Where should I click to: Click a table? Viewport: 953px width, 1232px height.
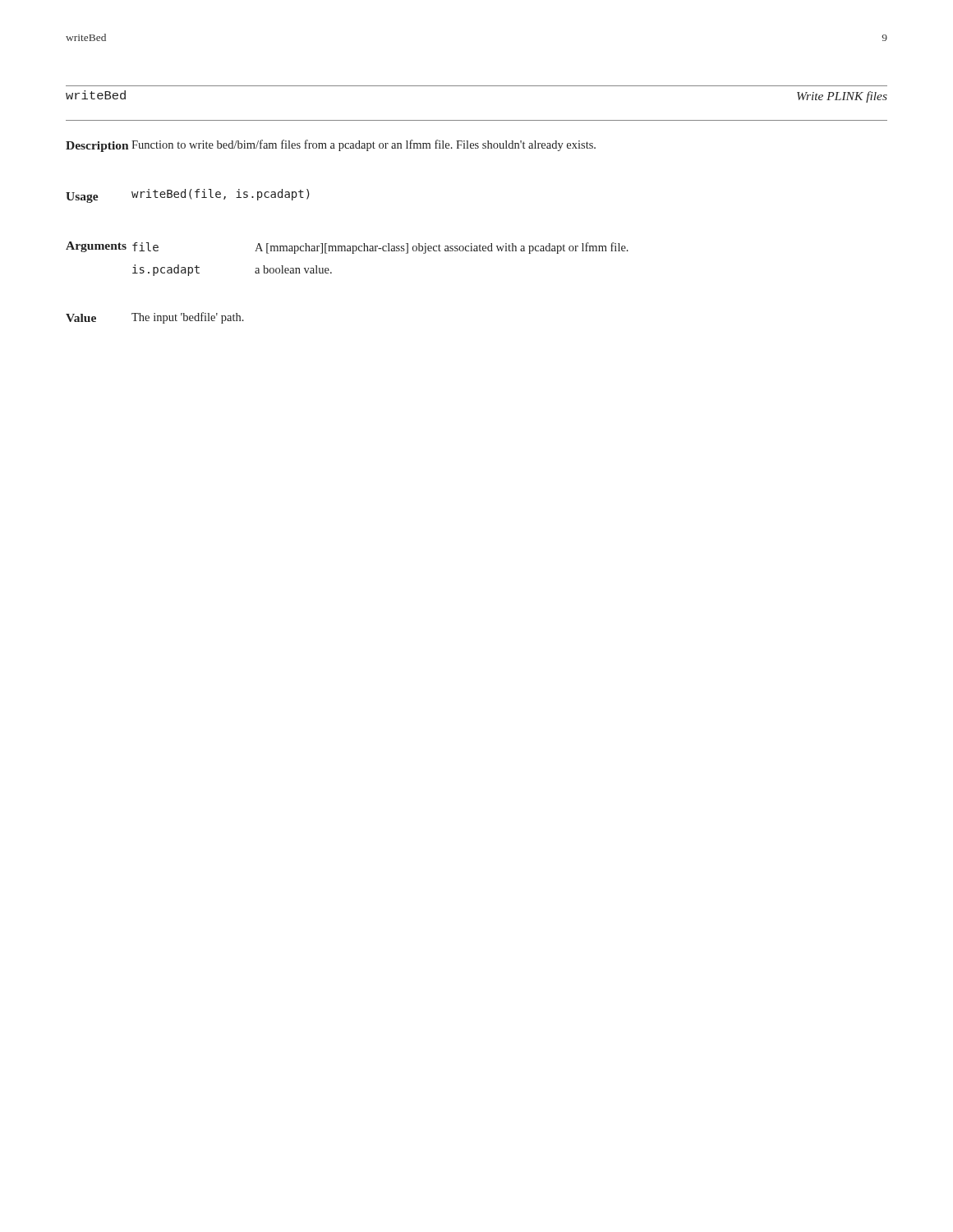coord(509,259)
